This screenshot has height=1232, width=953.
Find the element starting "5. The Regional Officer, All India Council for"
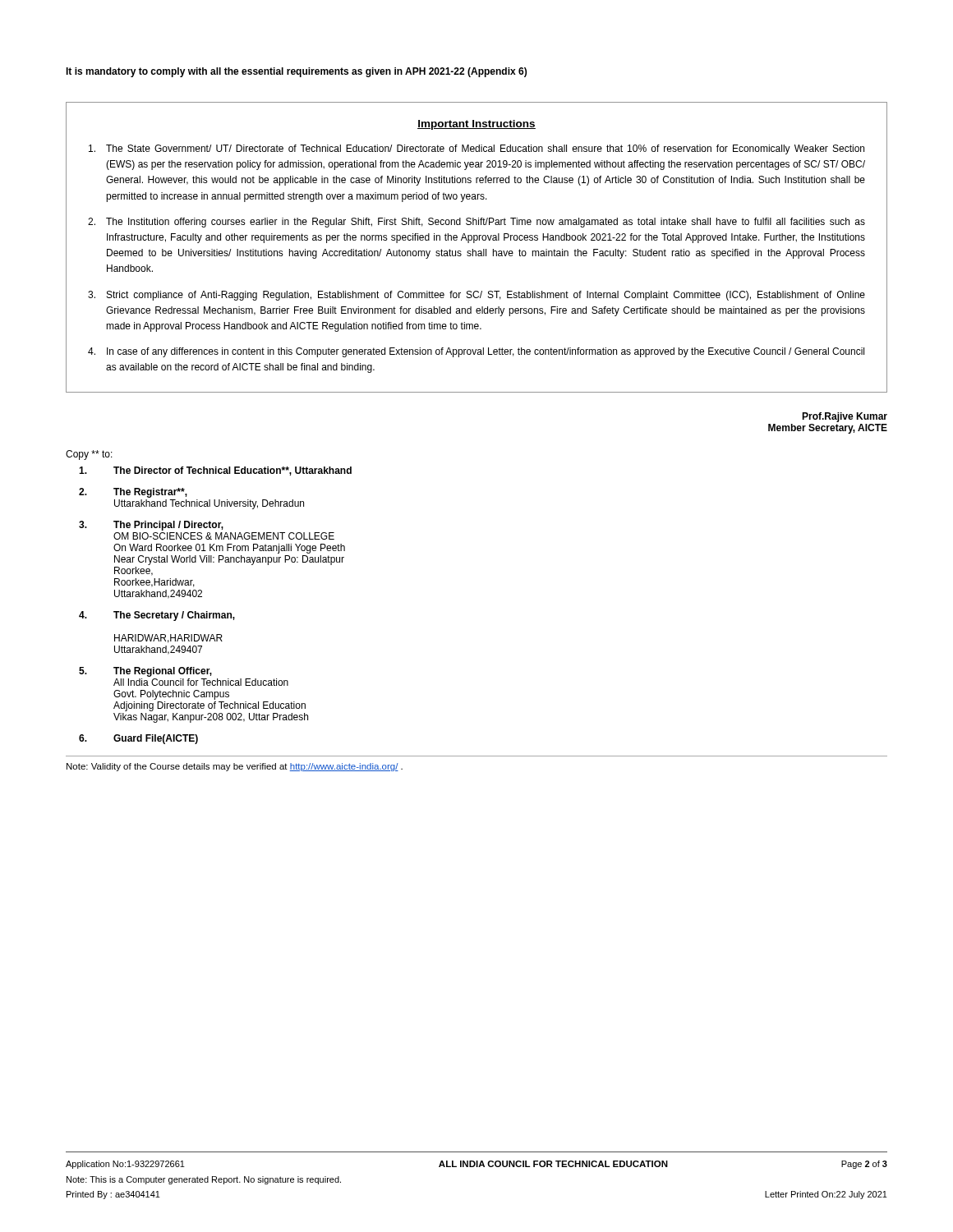point(187,694)
